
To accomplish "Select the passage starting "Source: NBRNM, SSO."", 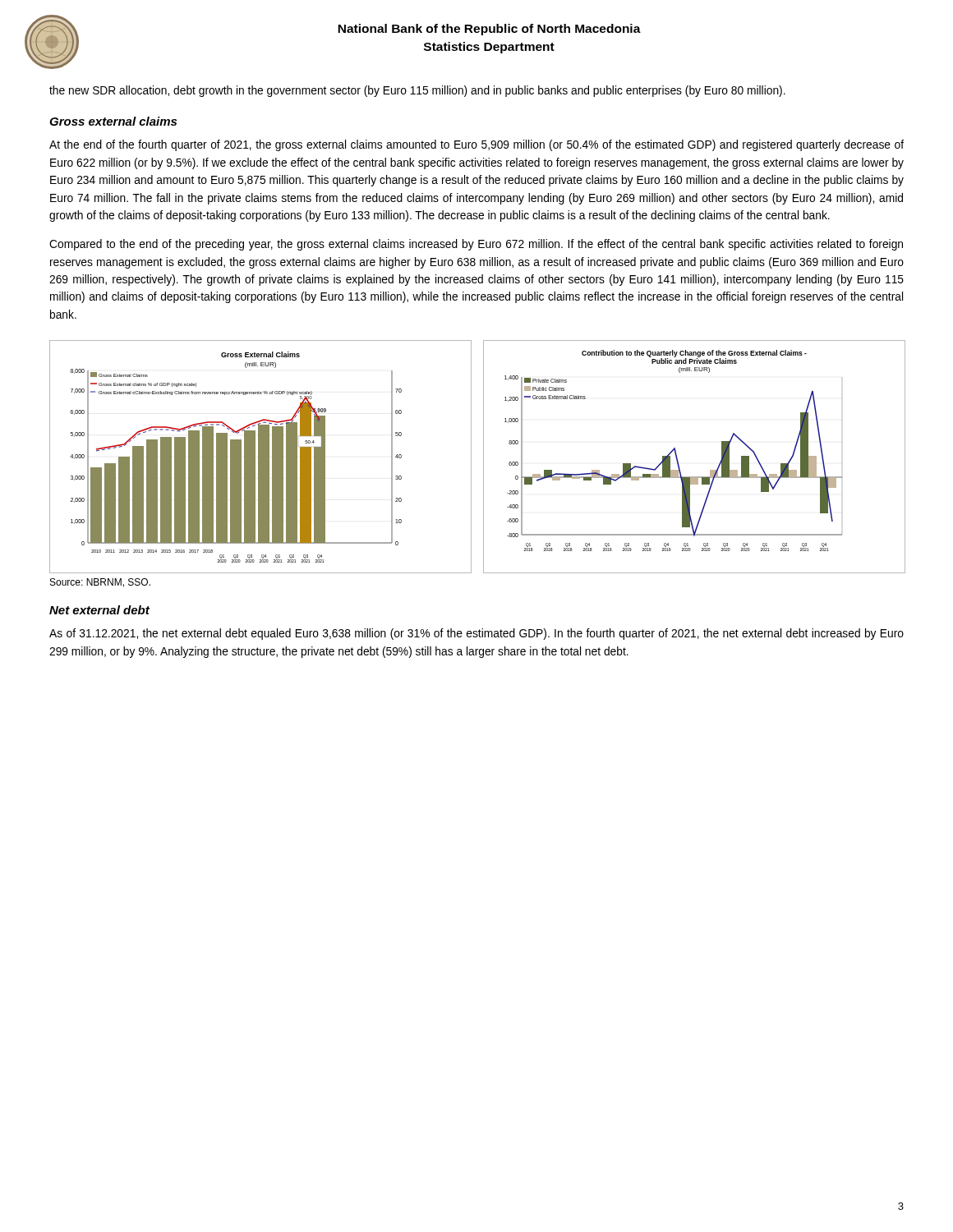I will point(100,582).
